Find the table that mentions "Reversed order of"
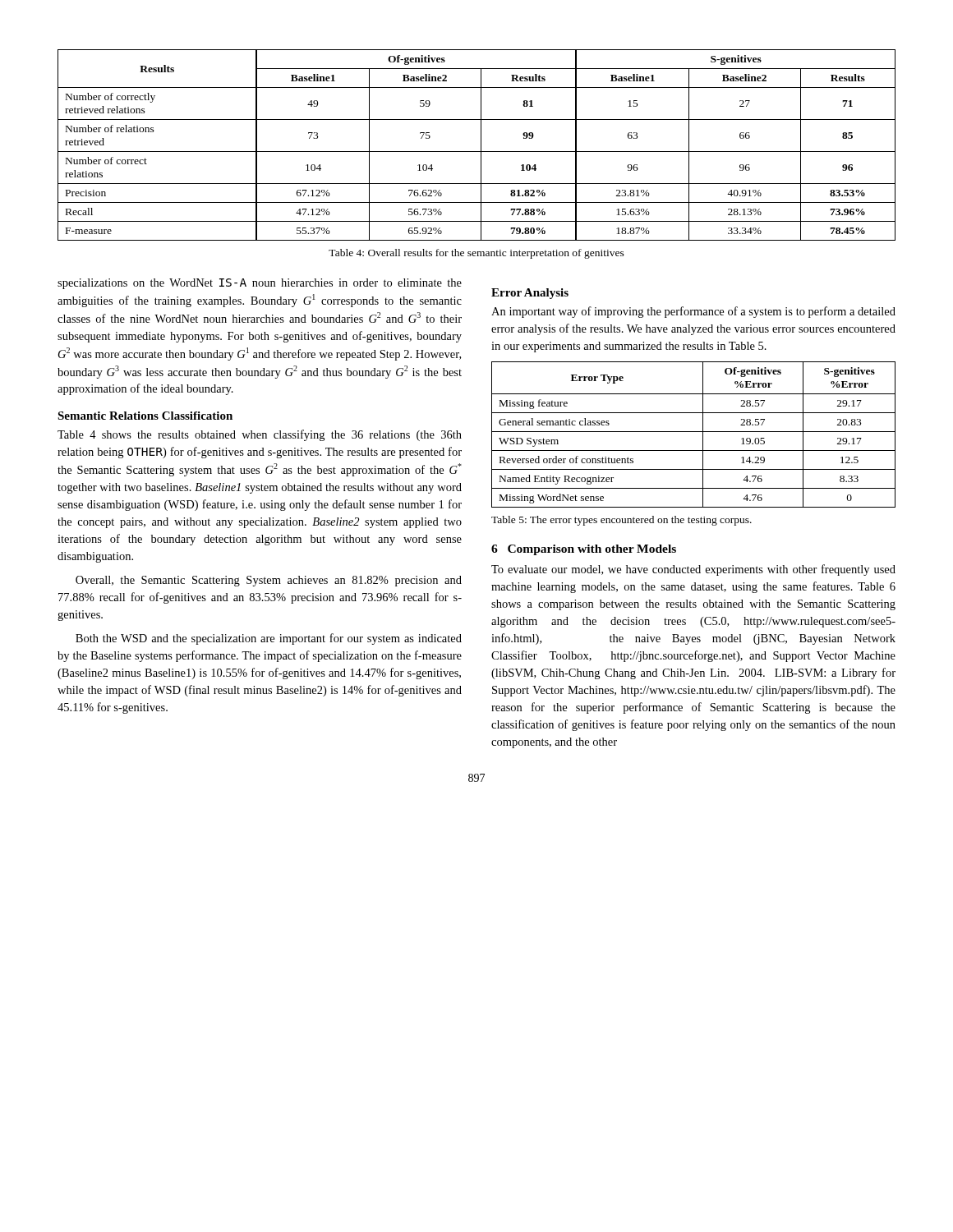This screenshot has width=953, height=1232. 693,435
